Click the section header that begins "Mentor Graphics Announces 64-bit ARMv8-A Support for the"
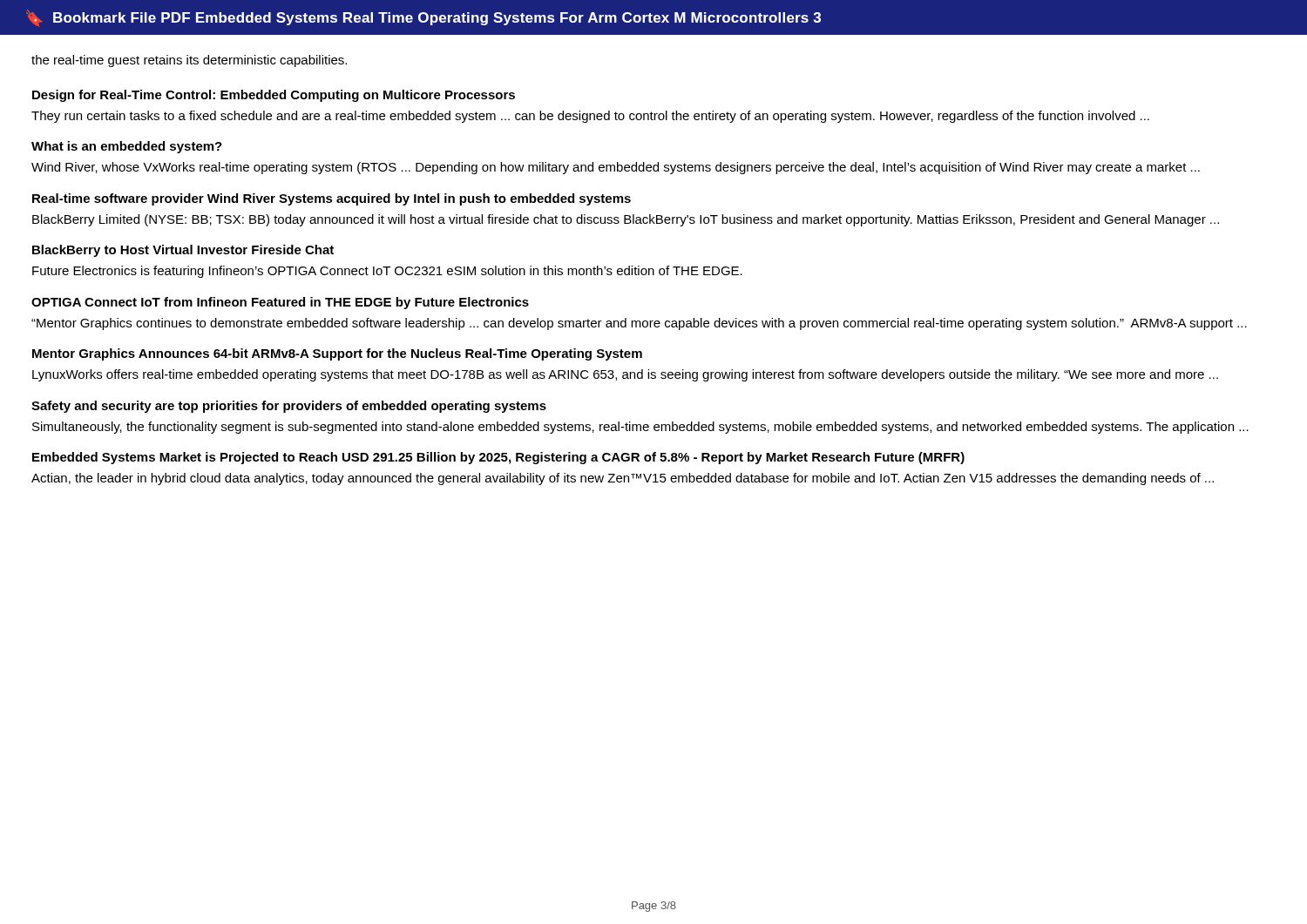Image resolution: width=1307 pixels, height=924 pixels. coord(337,353)
